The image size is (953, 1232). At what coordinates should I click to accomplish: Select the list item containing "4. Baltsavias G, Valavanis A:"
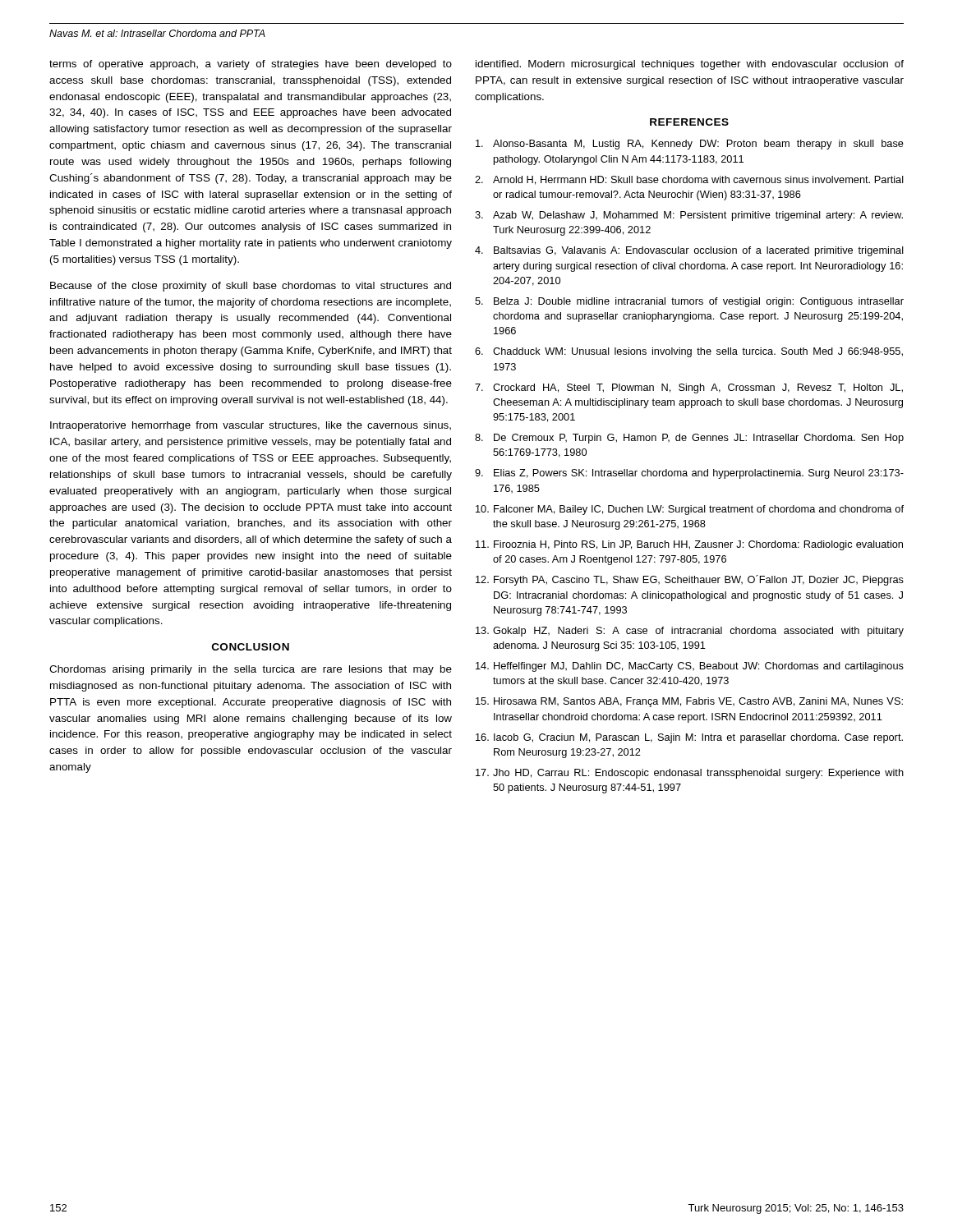click(689, 266)
